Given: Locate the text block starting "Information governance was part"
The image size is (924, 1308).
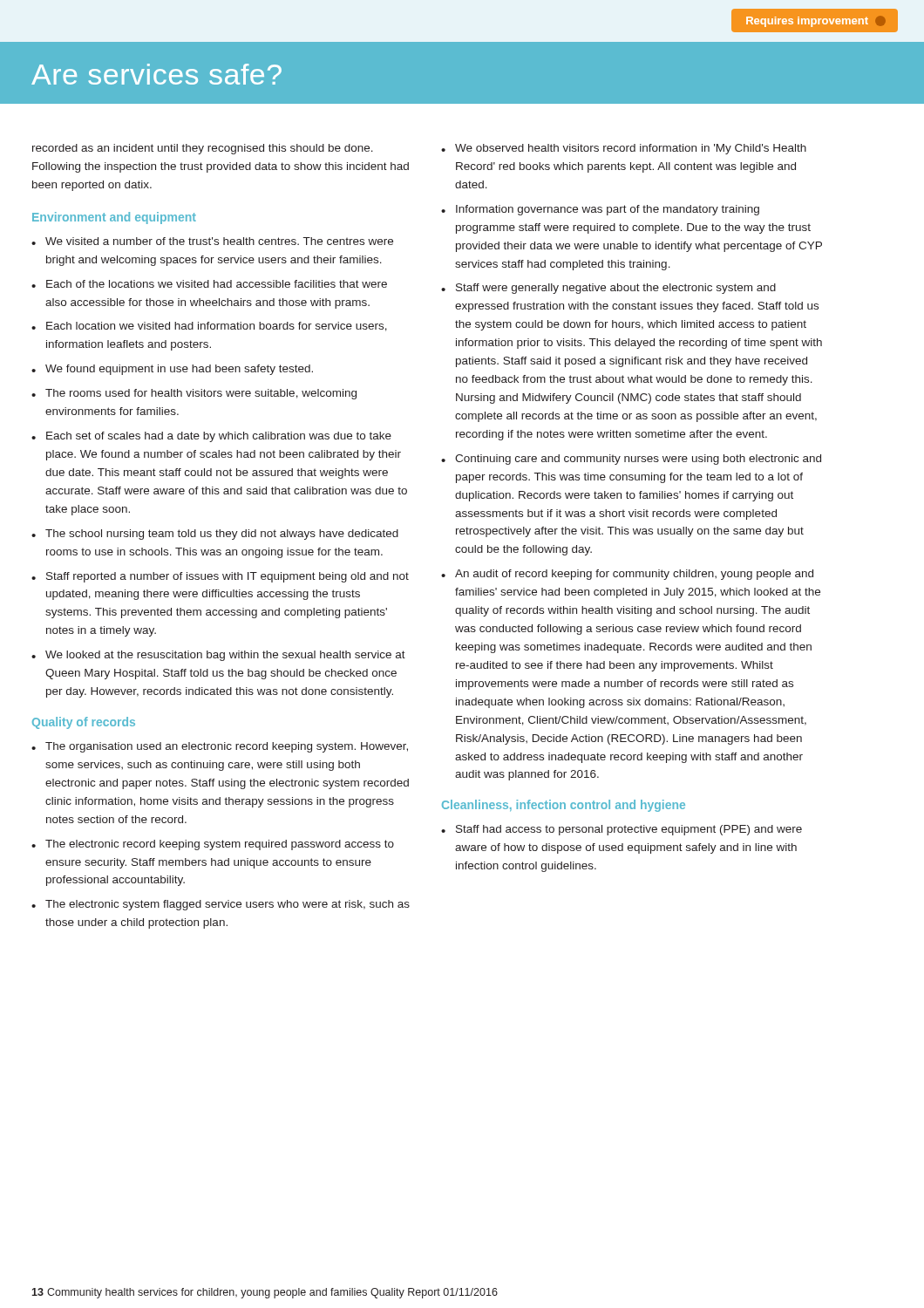Looking at the screenshot, I should pyautogui.click(x=639, y=236).
